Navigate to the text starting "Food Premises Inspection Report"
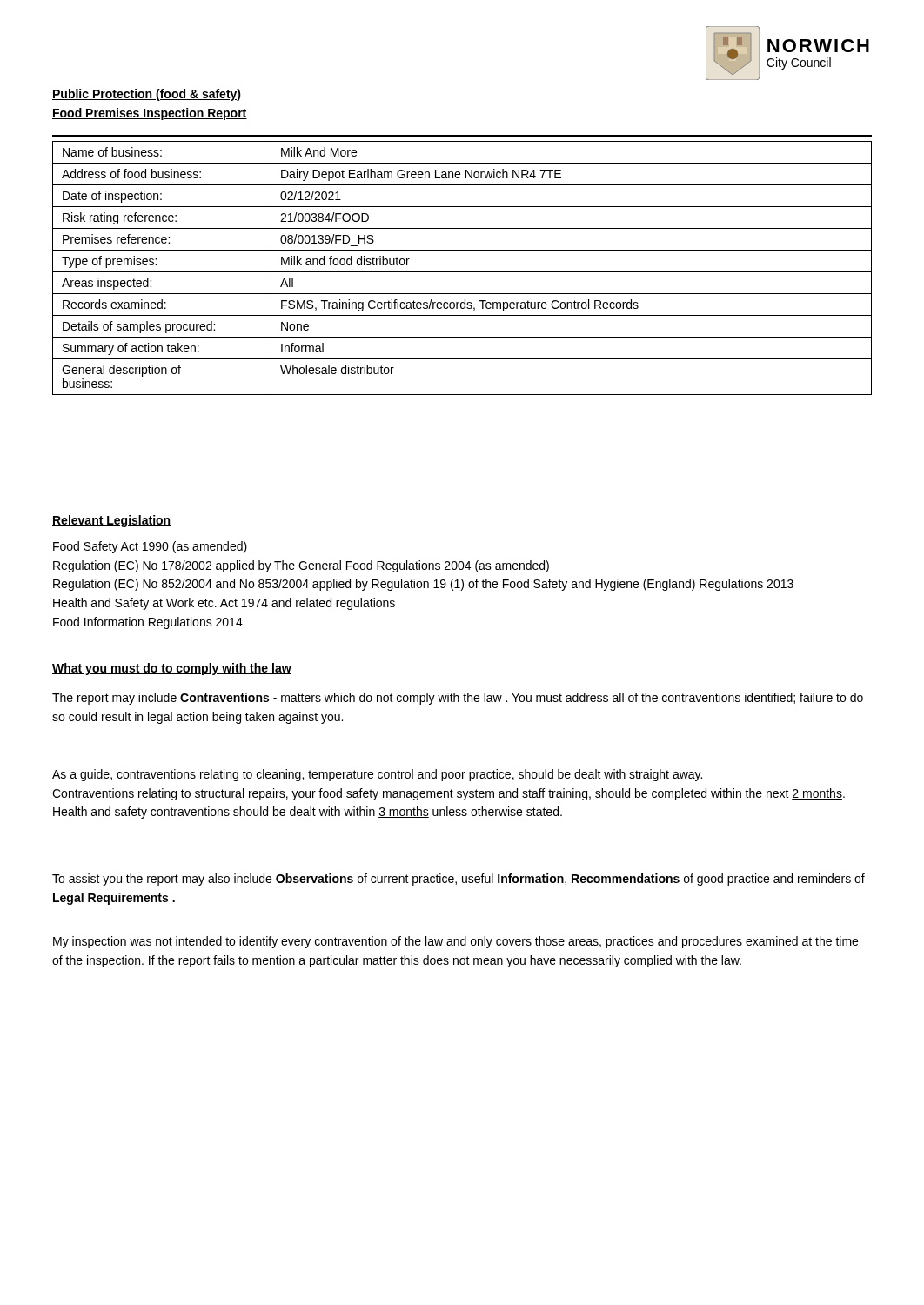Screen dimensions: 1305x924 tap(149, 113)
